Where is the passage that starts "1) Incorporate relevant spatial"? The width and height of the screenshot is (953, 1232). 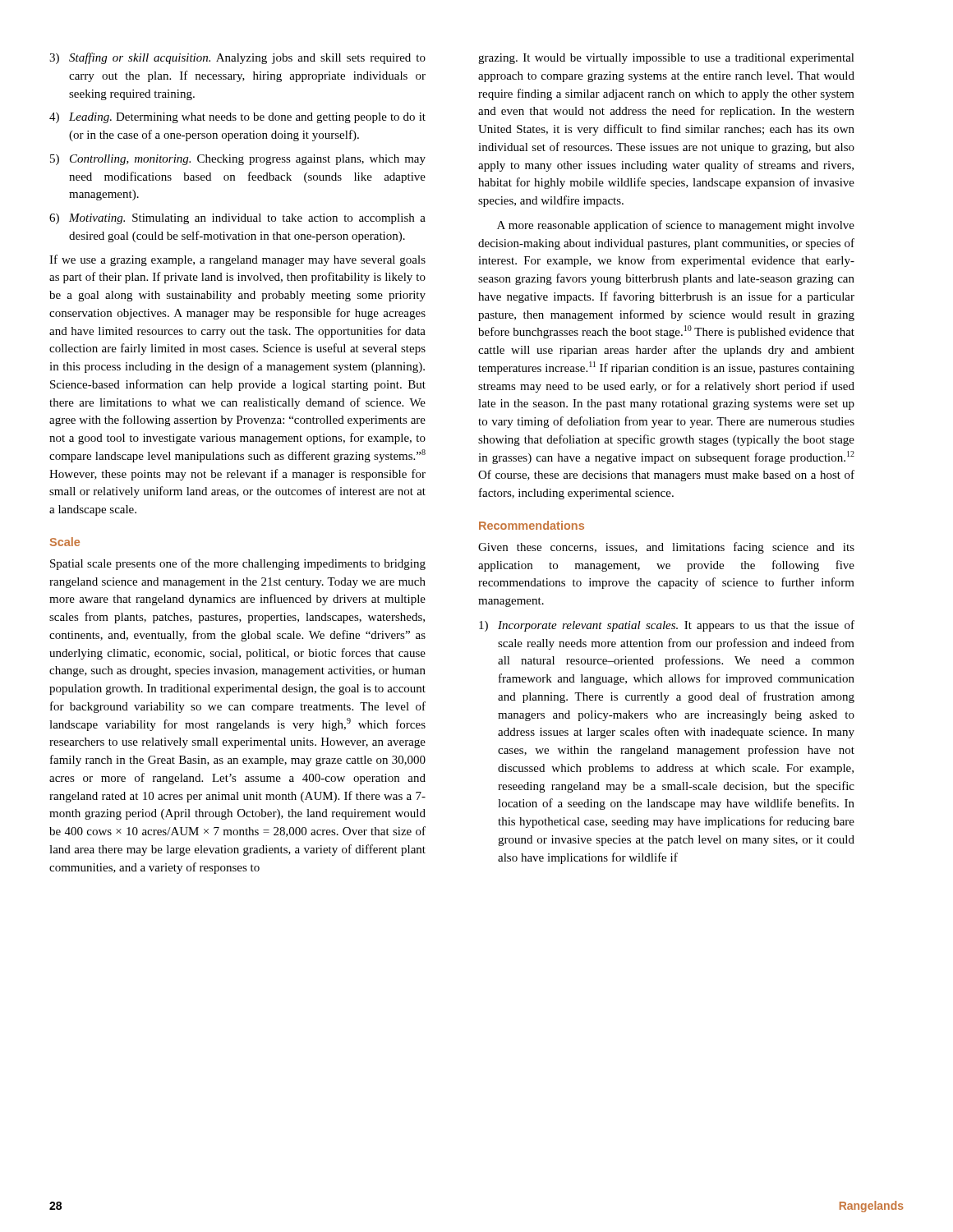tap(666, 742)
